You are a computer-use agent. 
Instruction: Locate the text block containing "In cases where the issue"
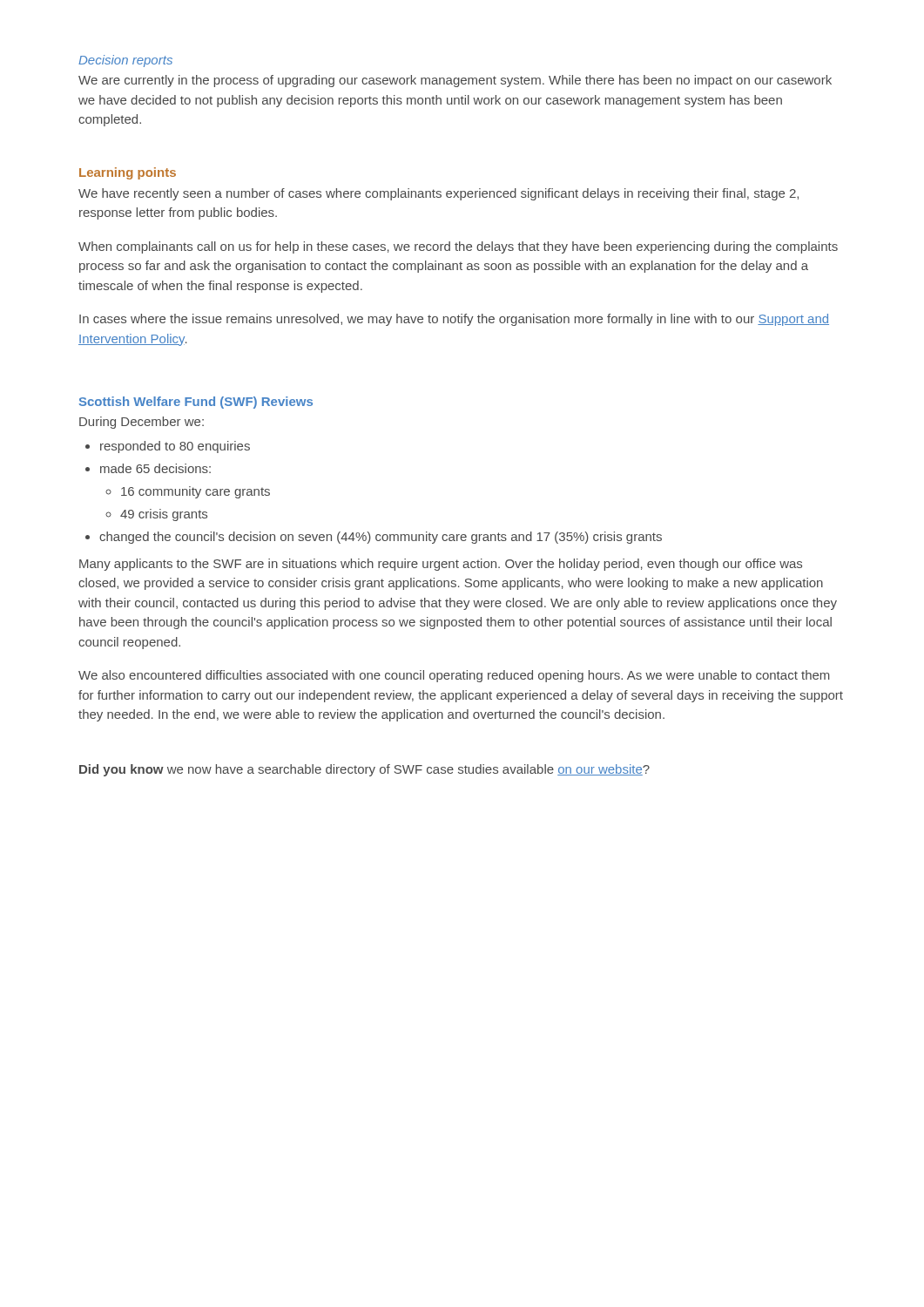[454, 328]
